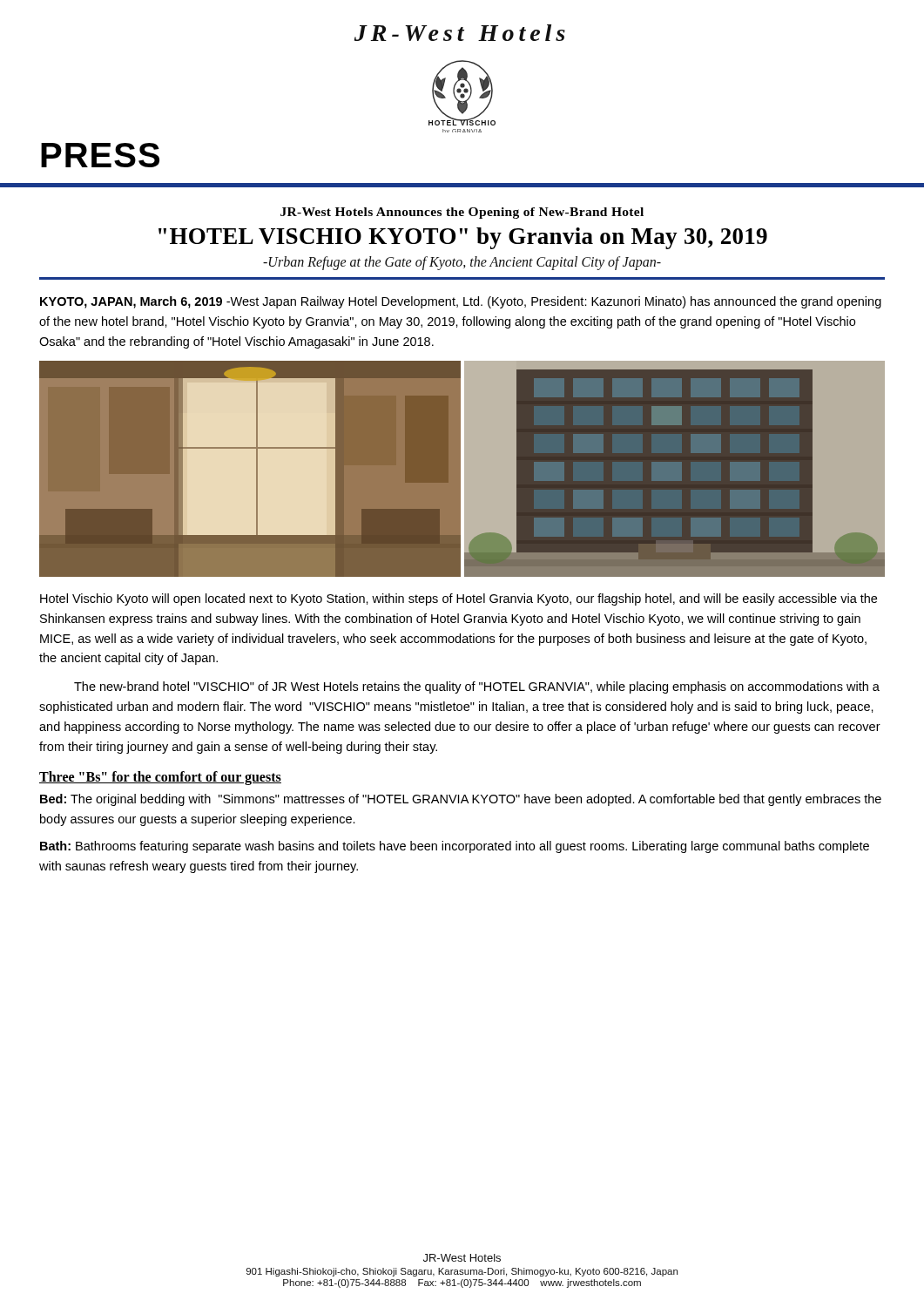Viewport: 924px width, 1307px height.
Task: Select the logo
Action: click(462, 93)
